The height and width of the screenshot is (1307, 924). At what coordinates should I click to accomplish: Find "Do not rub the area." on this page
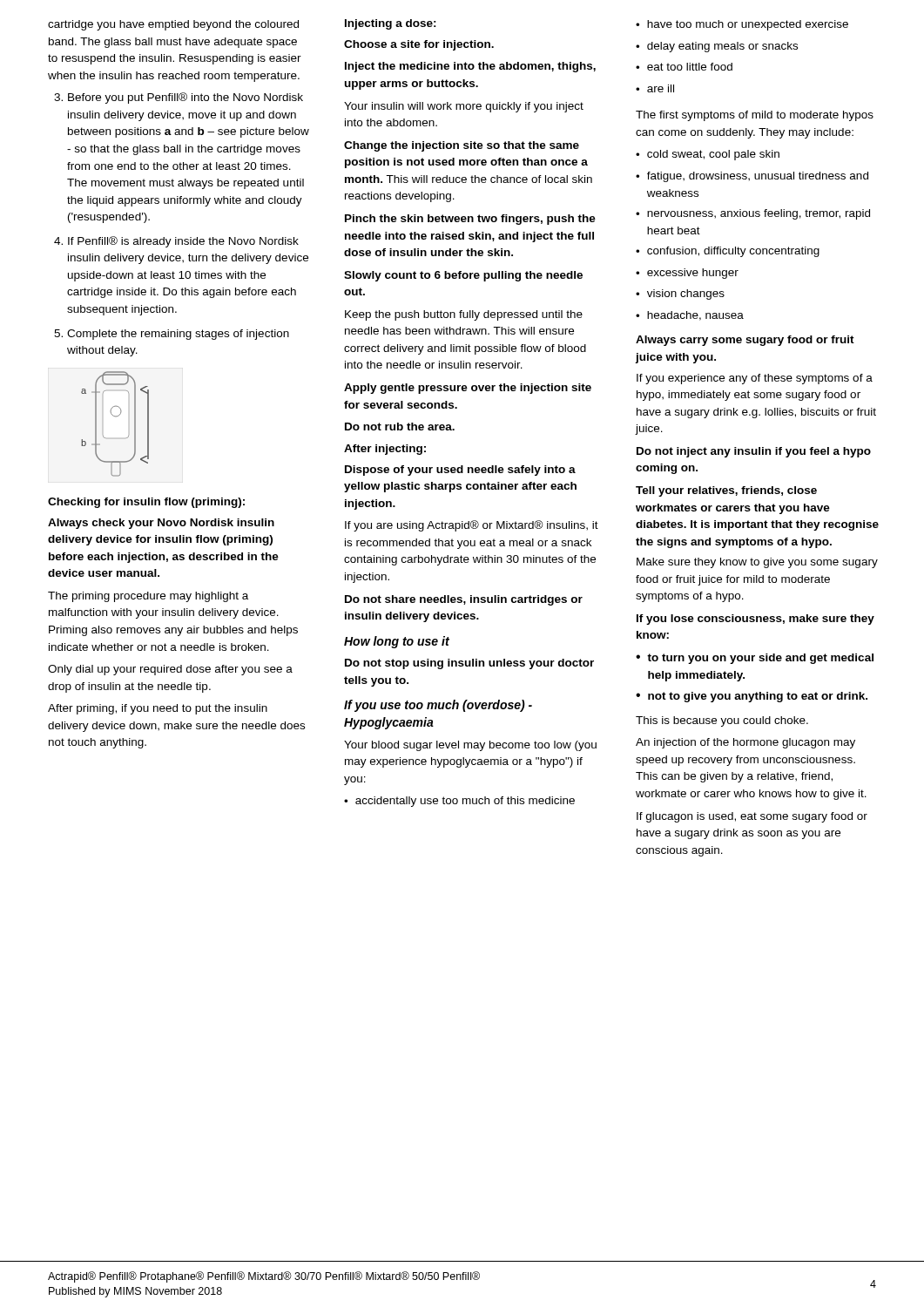pos(400,427)
